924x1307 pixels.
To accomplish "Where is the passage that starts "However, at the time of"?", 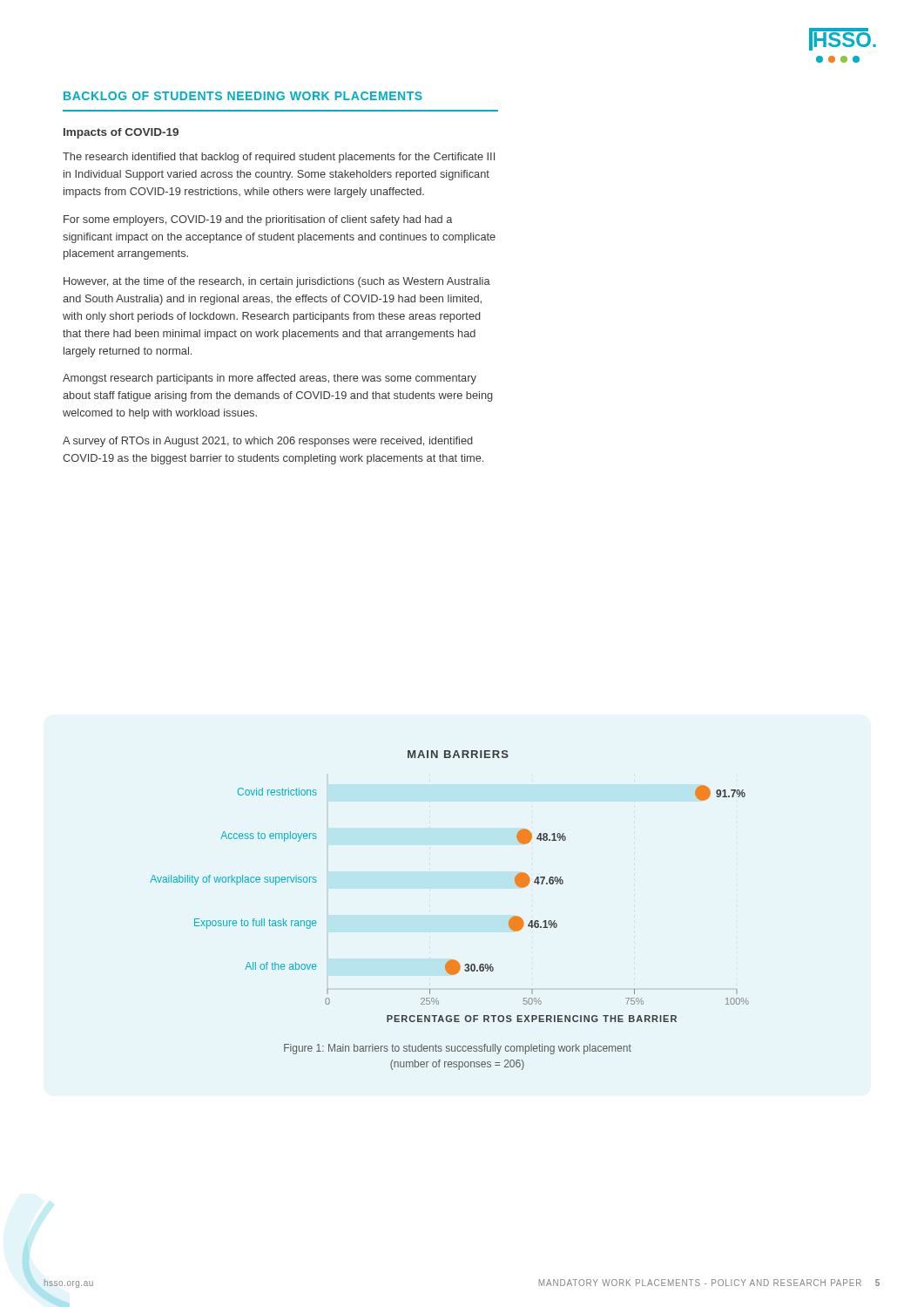I will pyautogui.click(x=276, y=316).
